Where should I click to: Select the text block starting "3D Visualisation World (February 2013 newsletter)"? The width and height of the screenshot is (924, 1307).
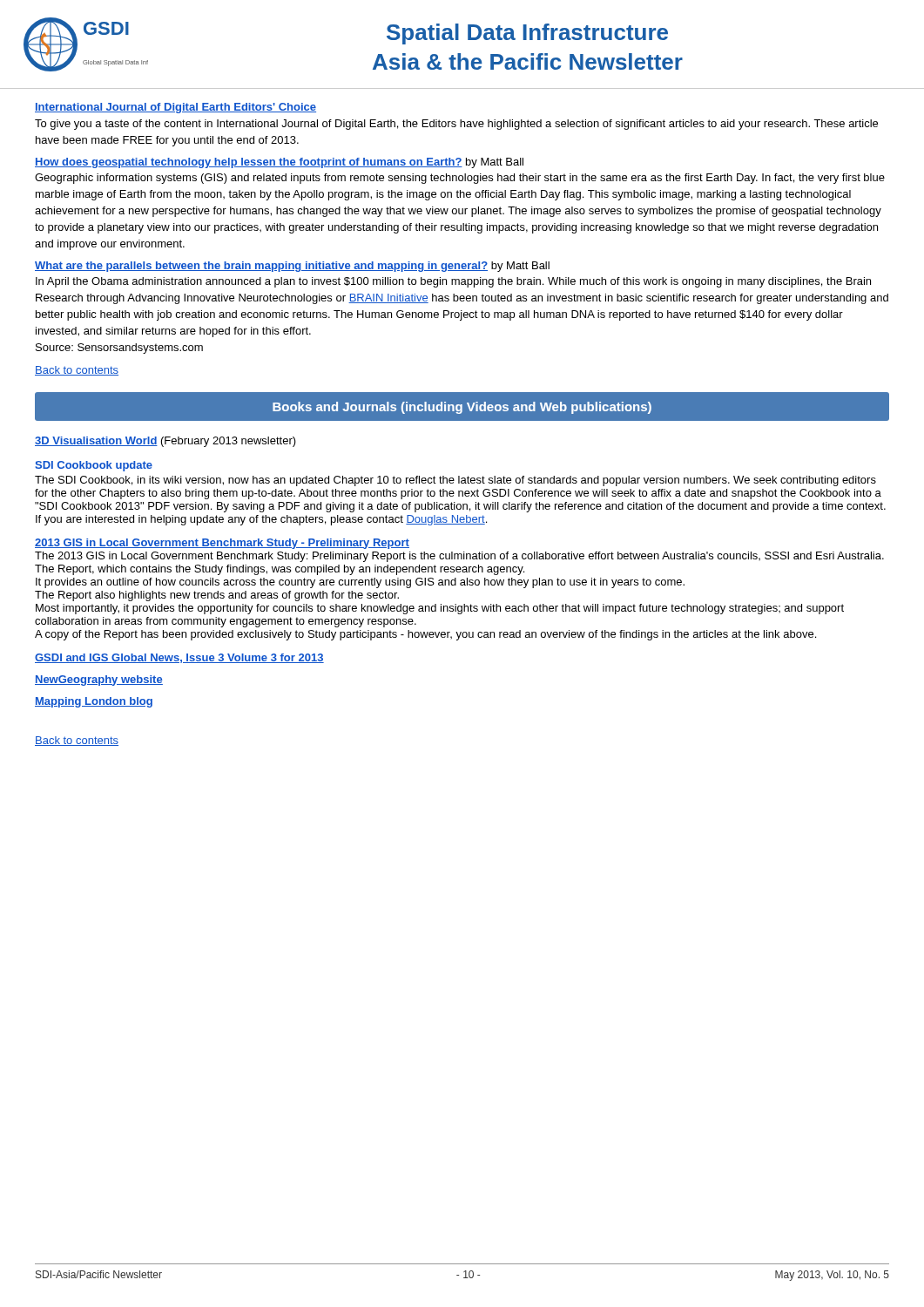pos(165,440)
